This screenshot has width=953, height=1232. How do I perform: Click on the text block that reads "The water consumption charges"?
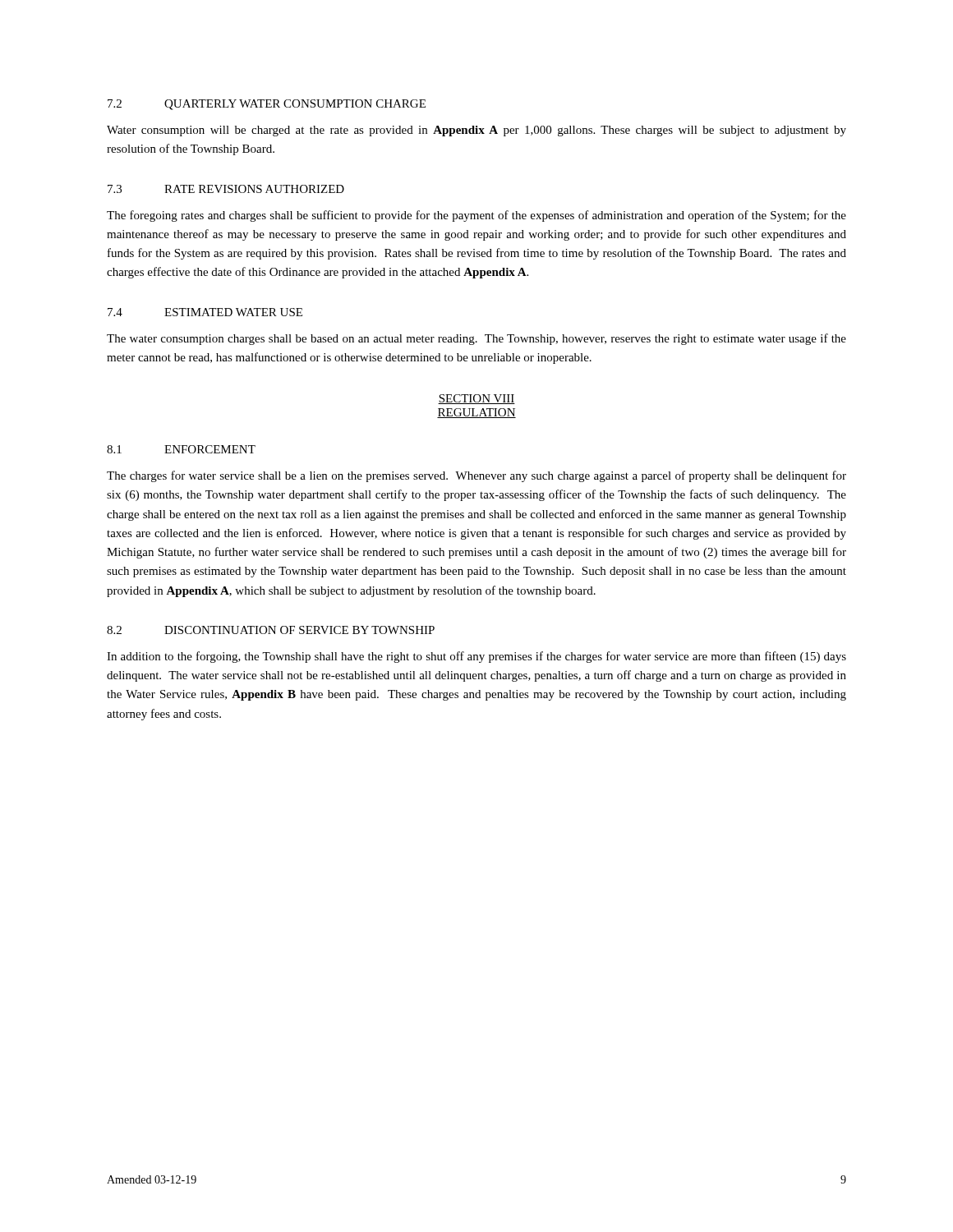tap(476, 348)
